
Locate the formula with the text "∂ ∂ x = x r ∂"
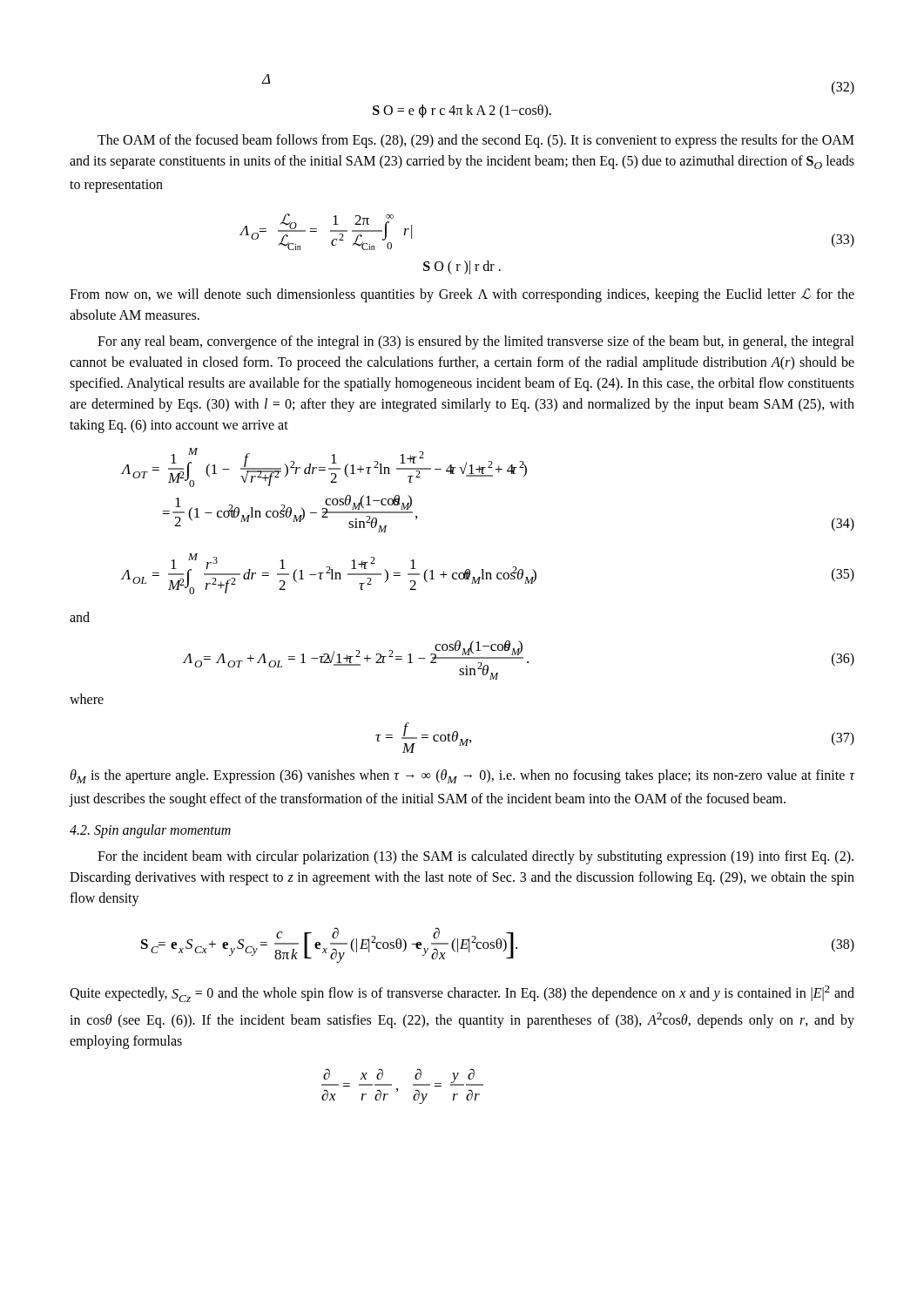[x=462, y=1083]
